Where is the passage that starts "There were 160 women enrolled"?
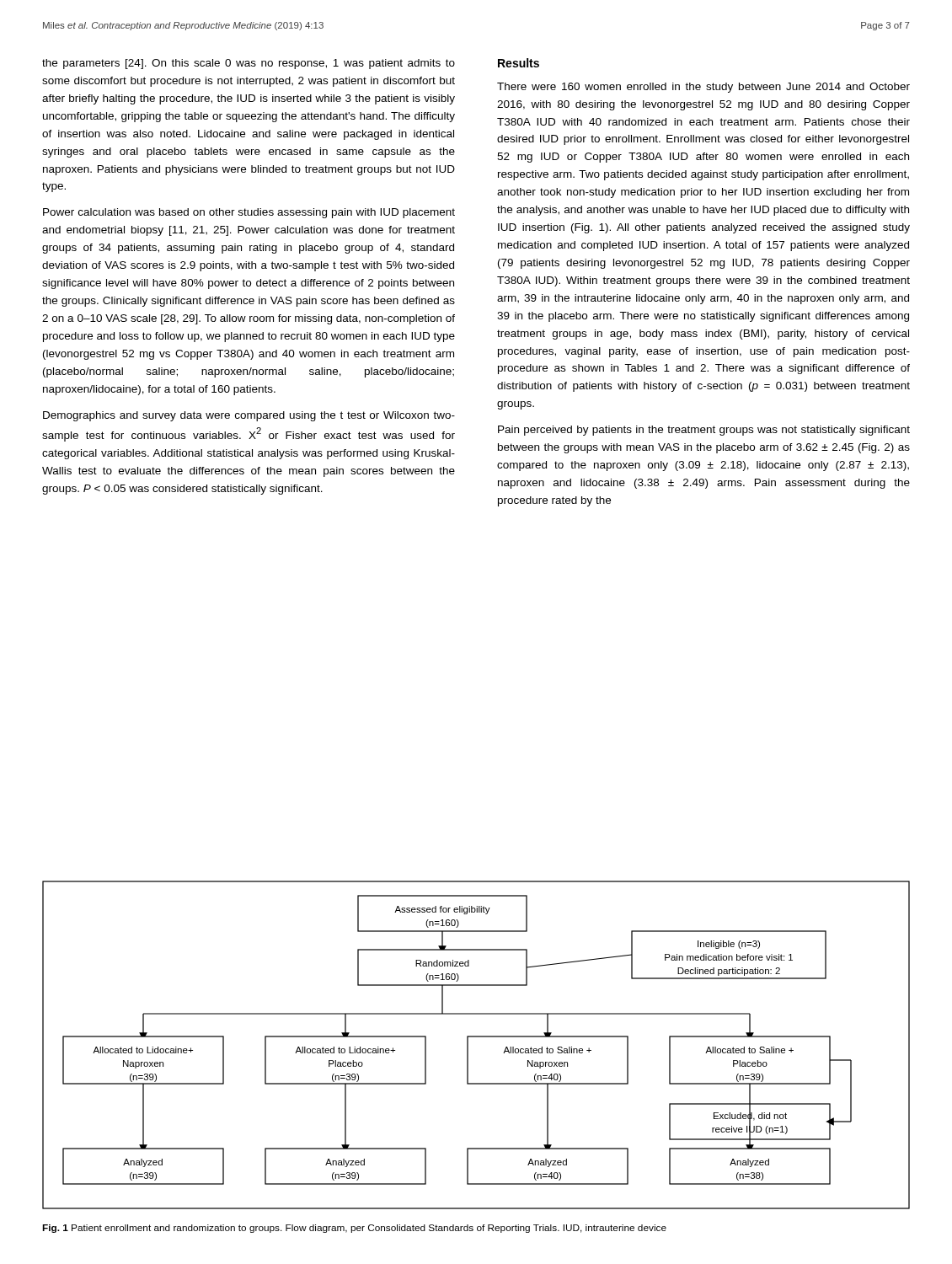The image size is (952, 1264). [x=703, y=294]
